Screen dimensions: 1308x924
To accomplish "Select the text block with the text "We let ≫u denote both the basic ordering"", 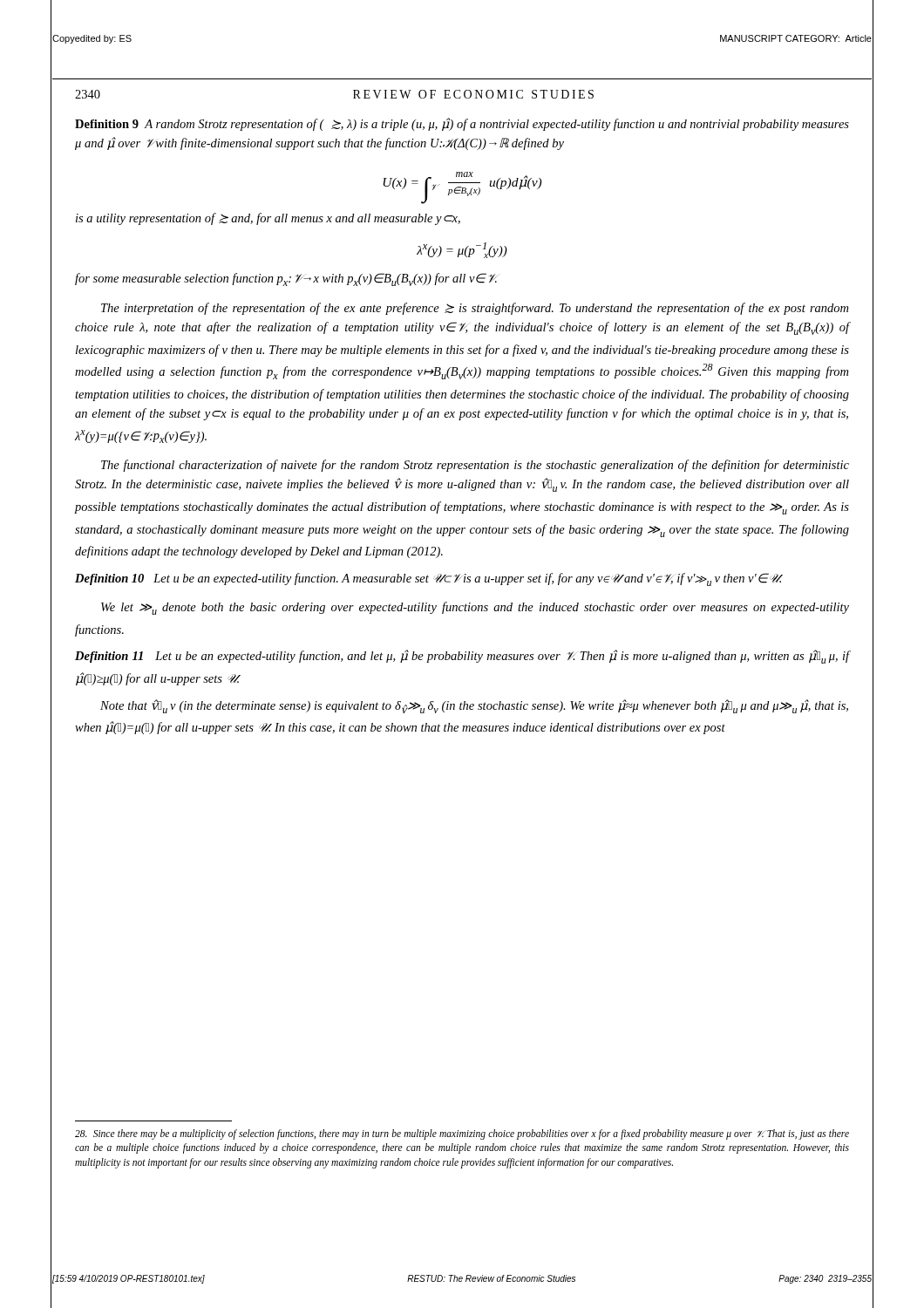I will pos(462,619).
